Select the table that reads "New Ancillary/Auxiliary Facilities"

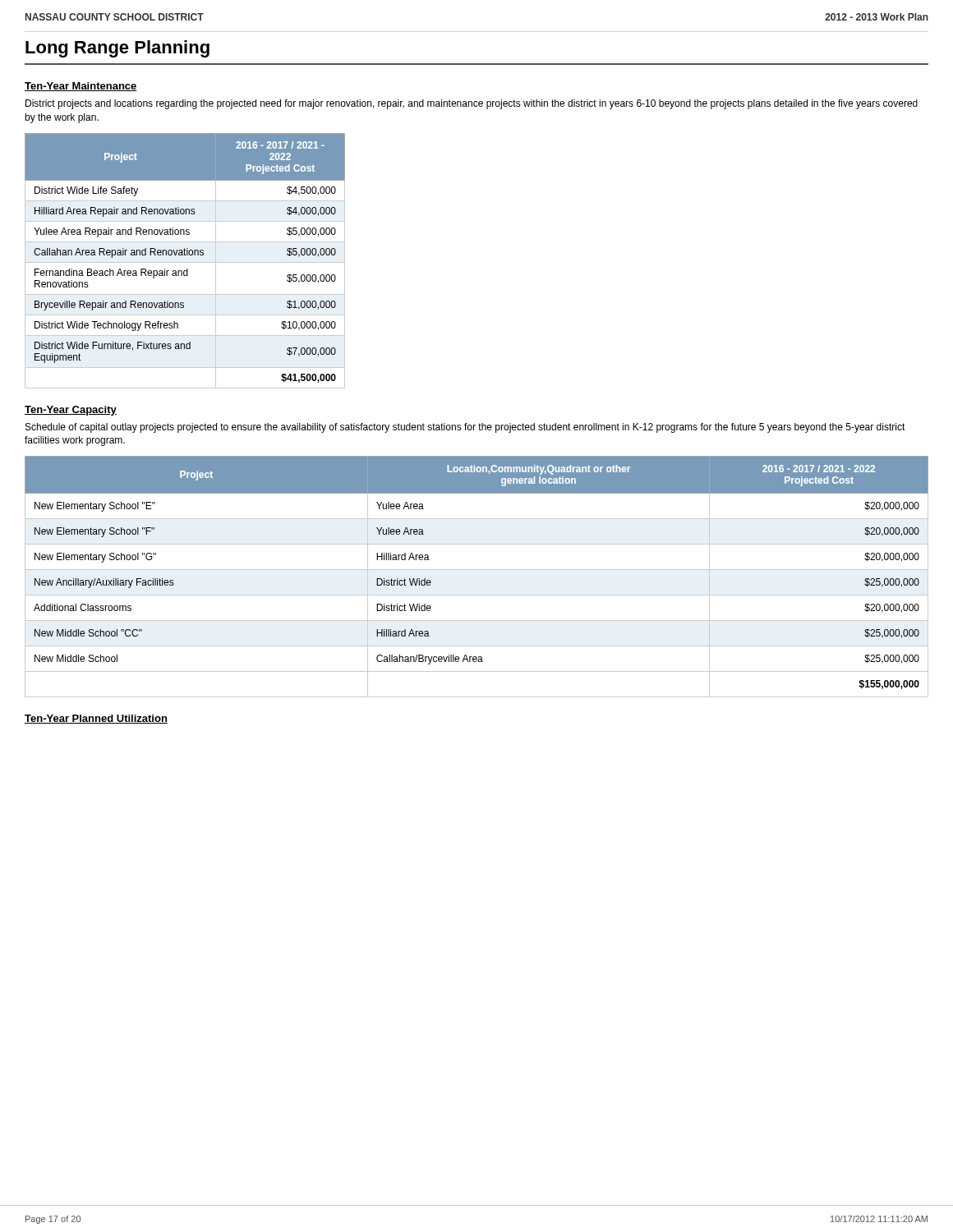click(476, 577)
